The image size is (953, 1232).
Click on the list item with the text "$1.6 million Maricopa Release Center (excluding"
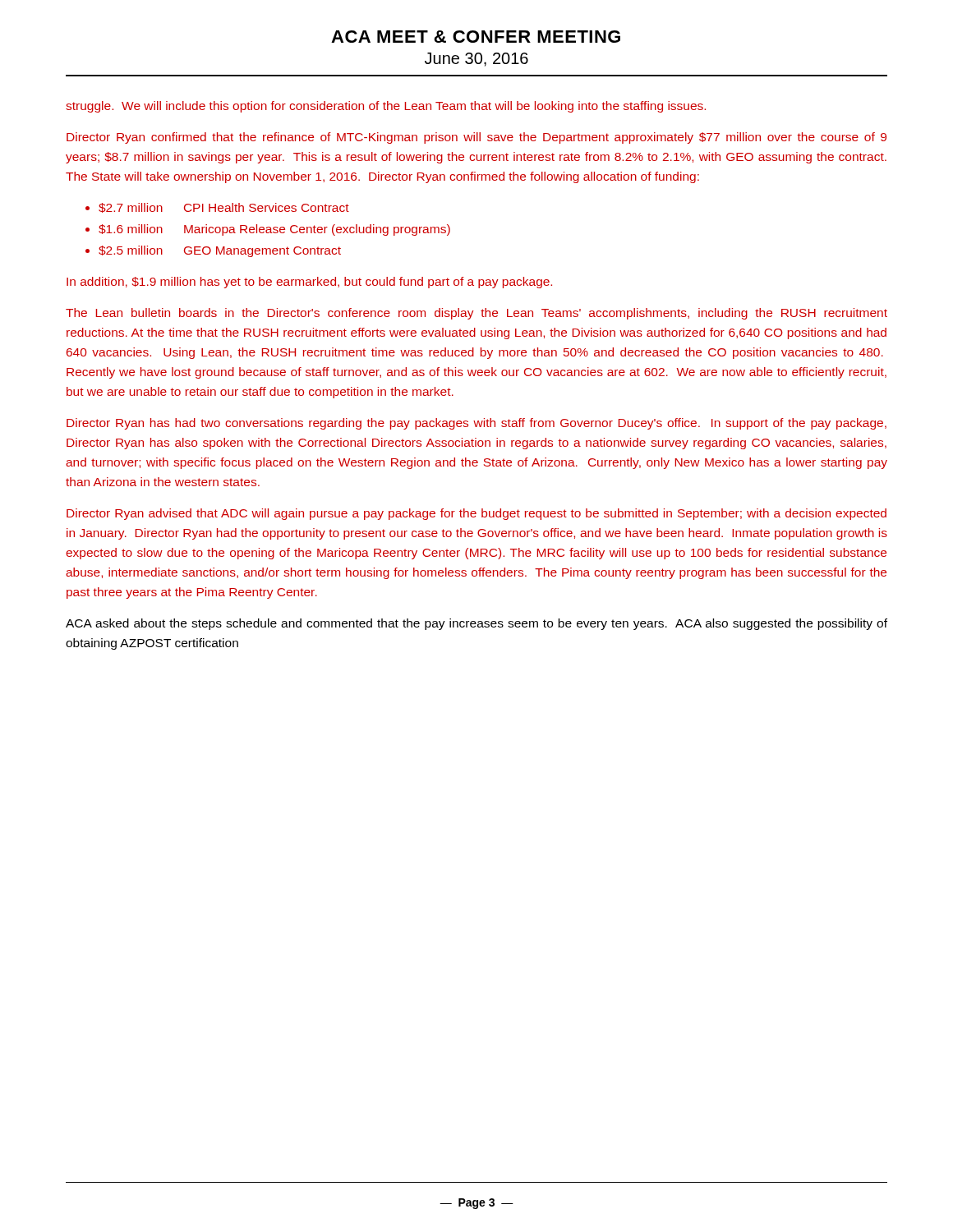point(275,229)
